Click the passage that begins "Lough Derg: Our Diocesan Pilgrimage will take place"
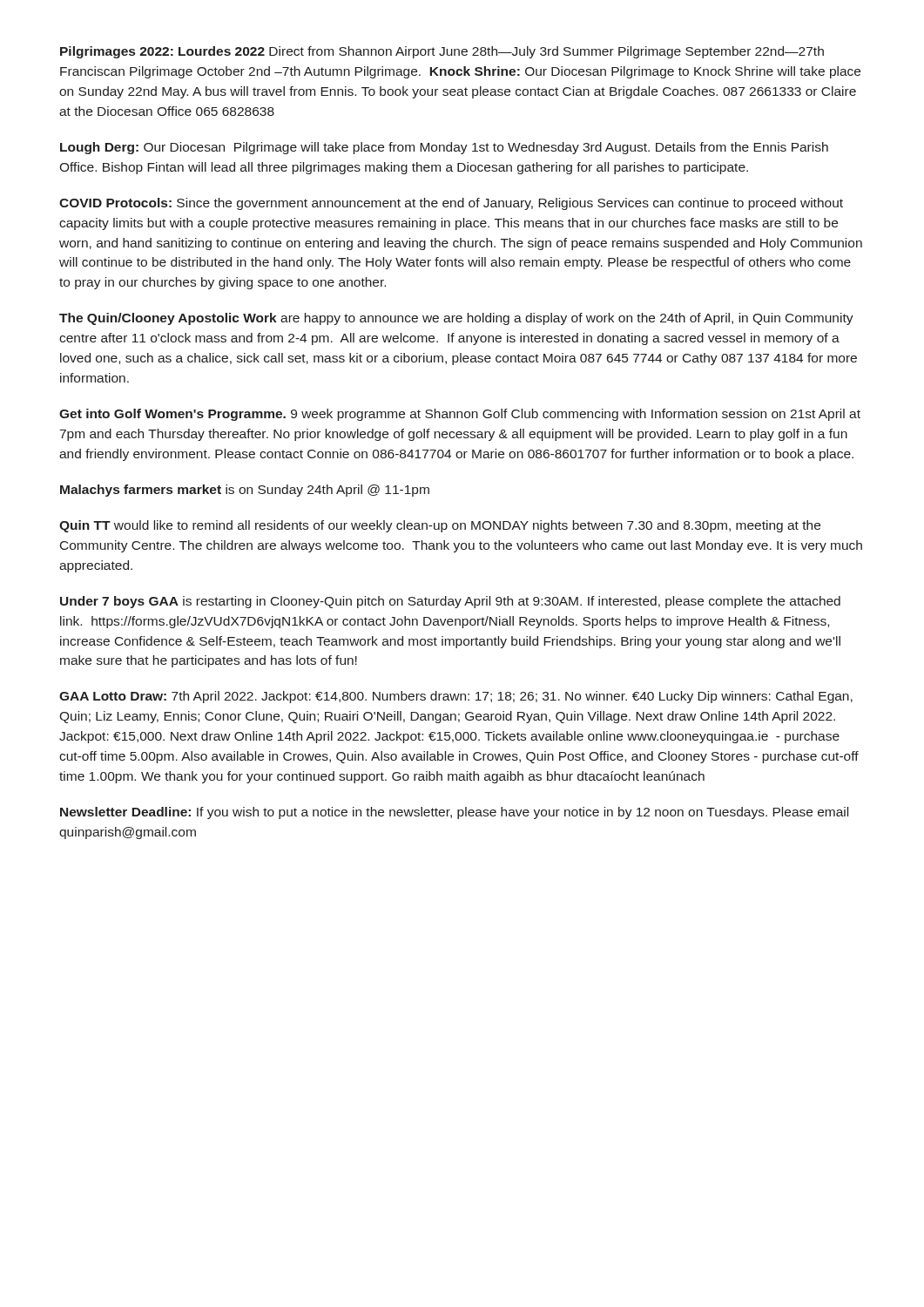The height and width of the screenshot is (1307, 924). coord(462,157)
